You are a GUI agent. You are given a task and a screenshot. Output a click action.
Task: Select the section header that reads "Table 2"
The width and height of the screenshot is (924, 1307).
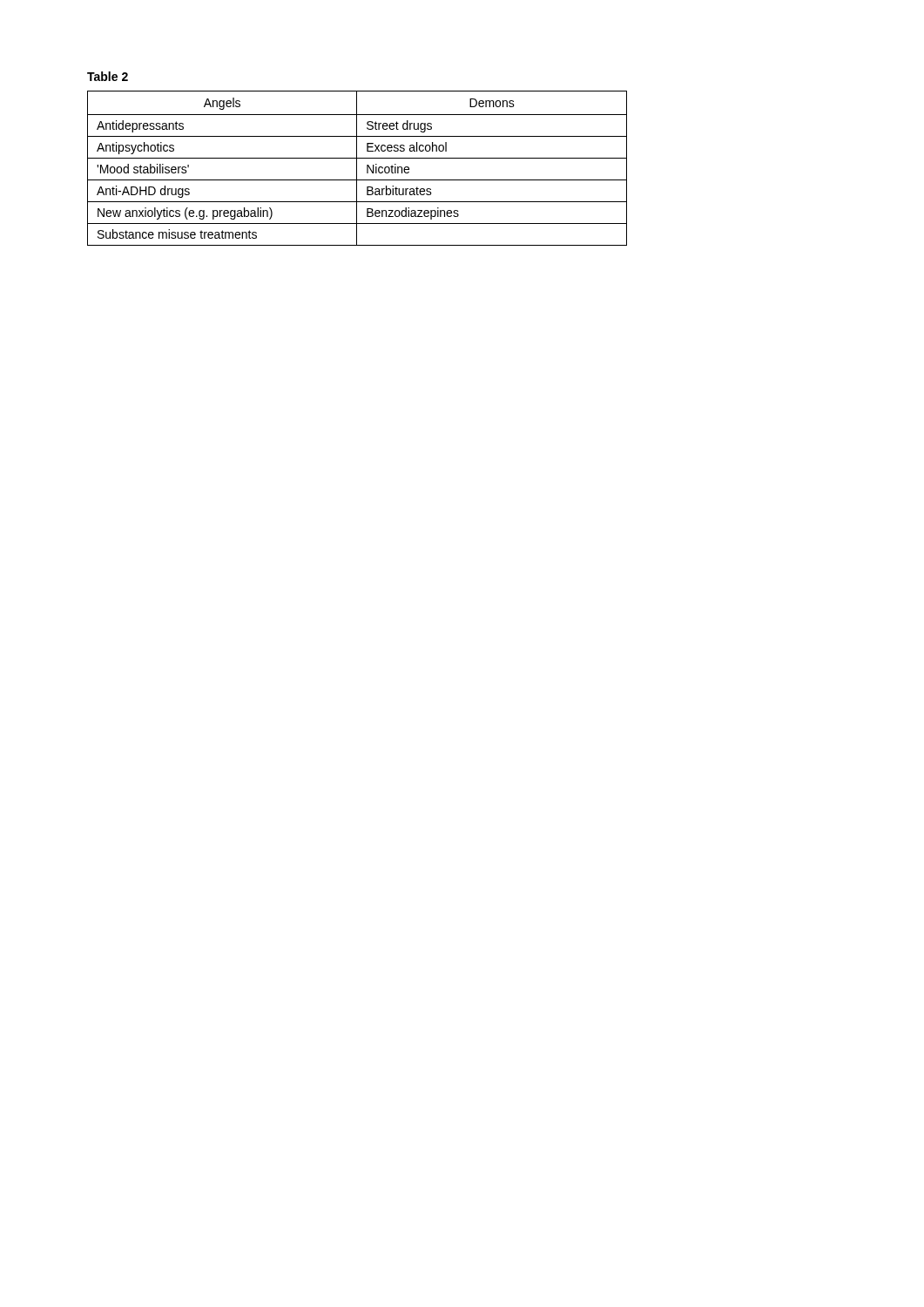click(108, 77)
